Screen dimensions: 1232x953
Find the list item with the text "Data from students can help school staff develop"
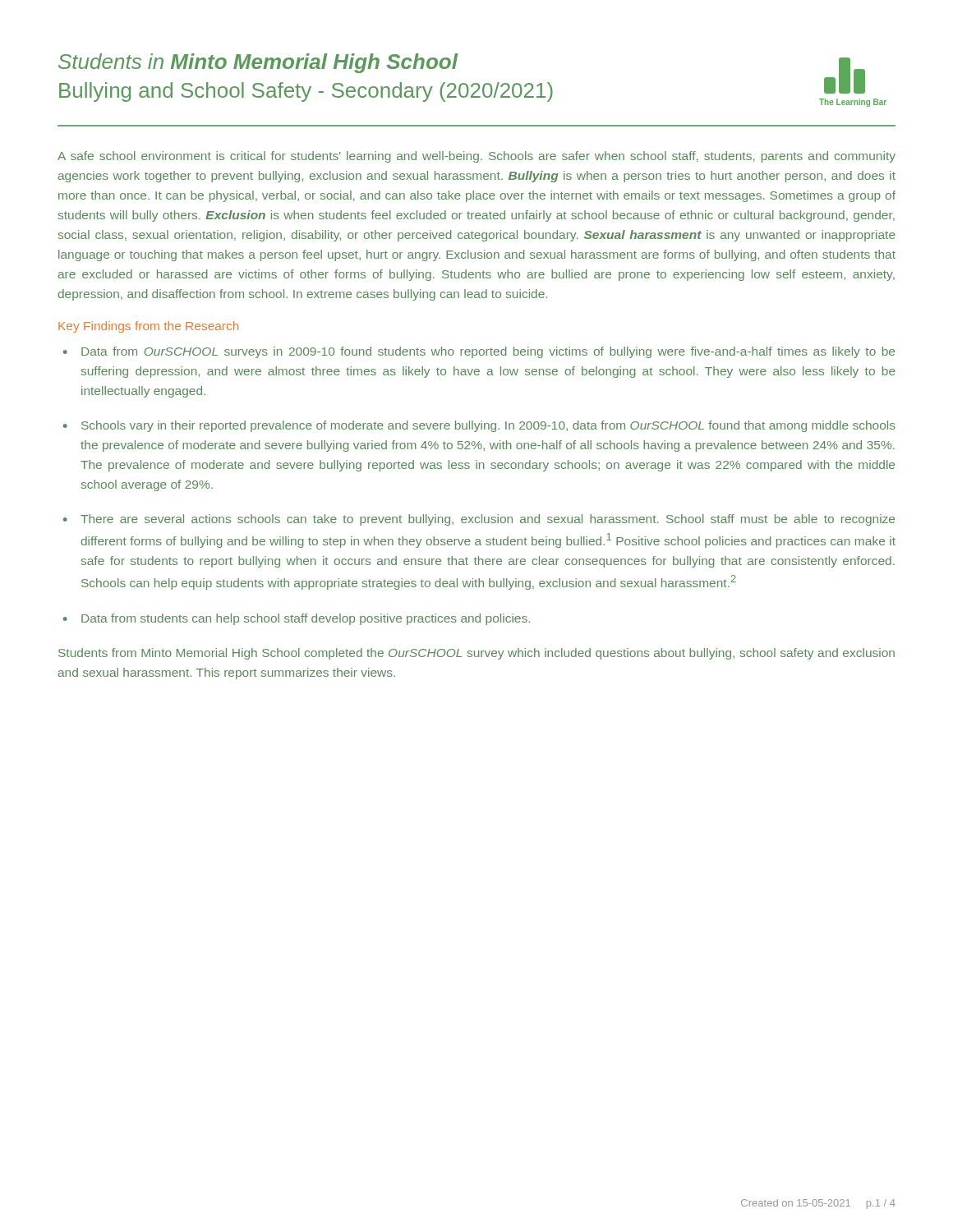(x=476, y=618)
